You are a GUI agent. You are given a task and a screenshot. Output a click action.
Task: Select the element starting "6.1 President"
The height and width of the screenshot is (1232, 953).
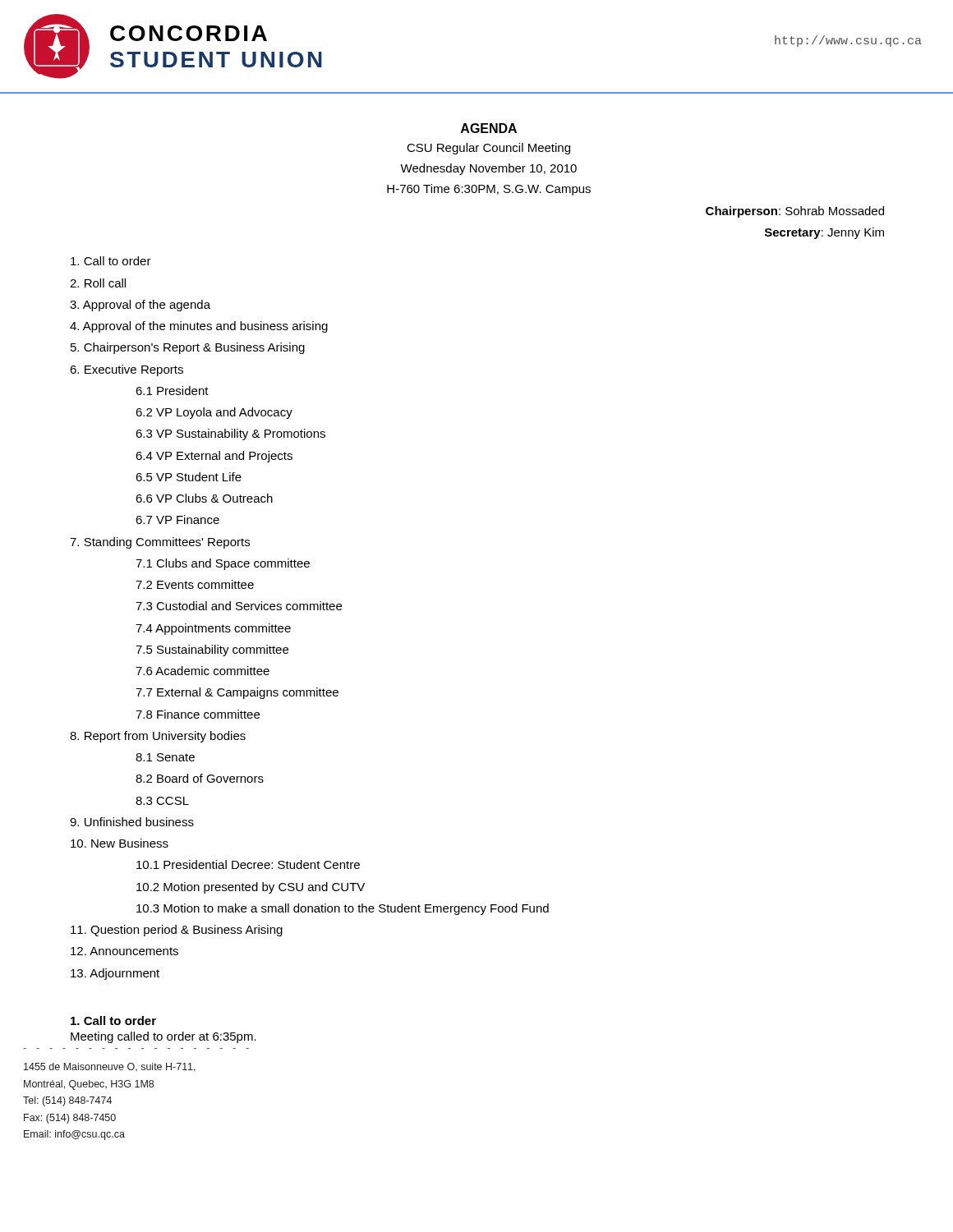tap(172, 390)
